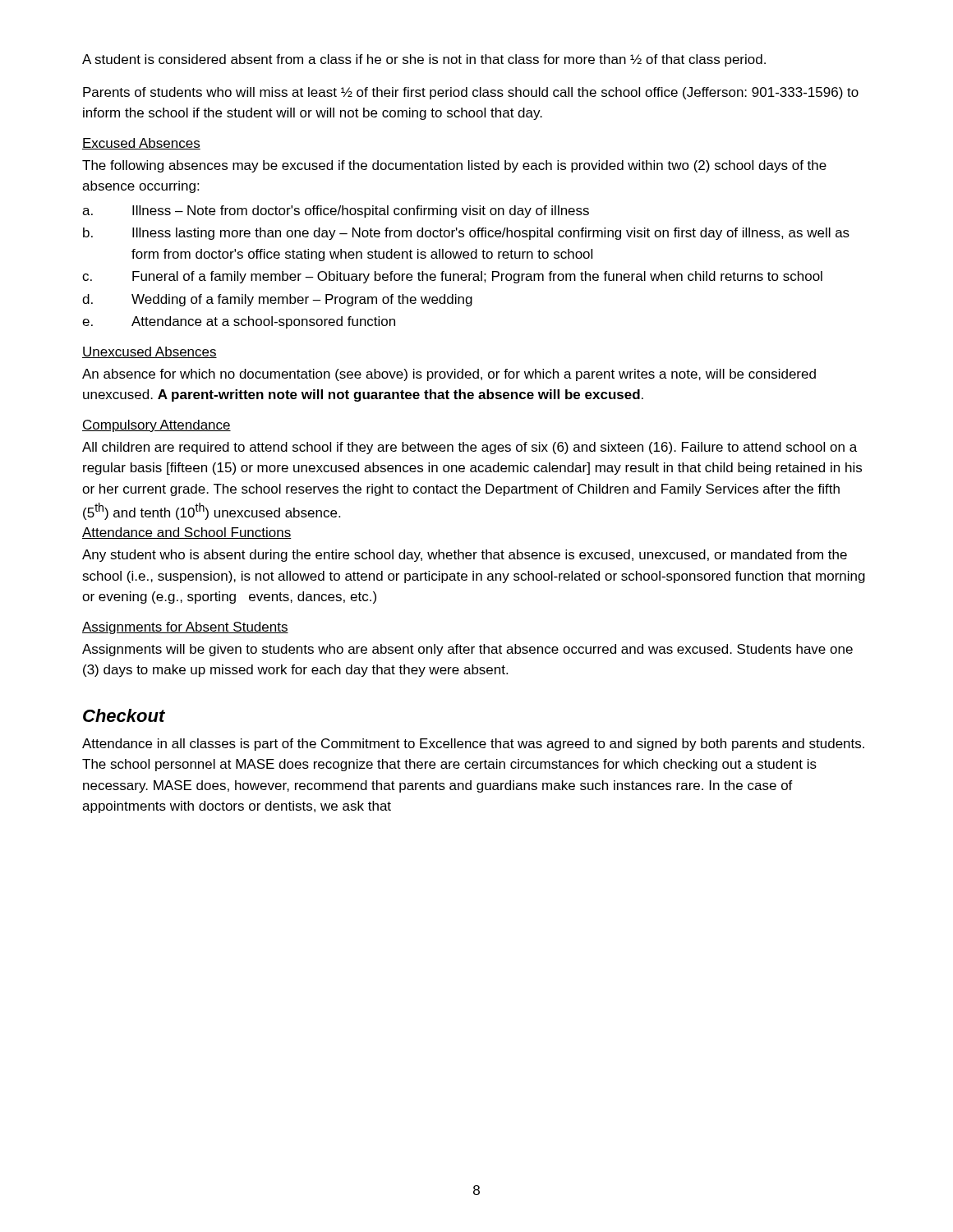The height and width of the screenshot is (1232, 953).
Task: Click on the list item containing "c. Funeral of a family member –"
Action: (476, 277)
